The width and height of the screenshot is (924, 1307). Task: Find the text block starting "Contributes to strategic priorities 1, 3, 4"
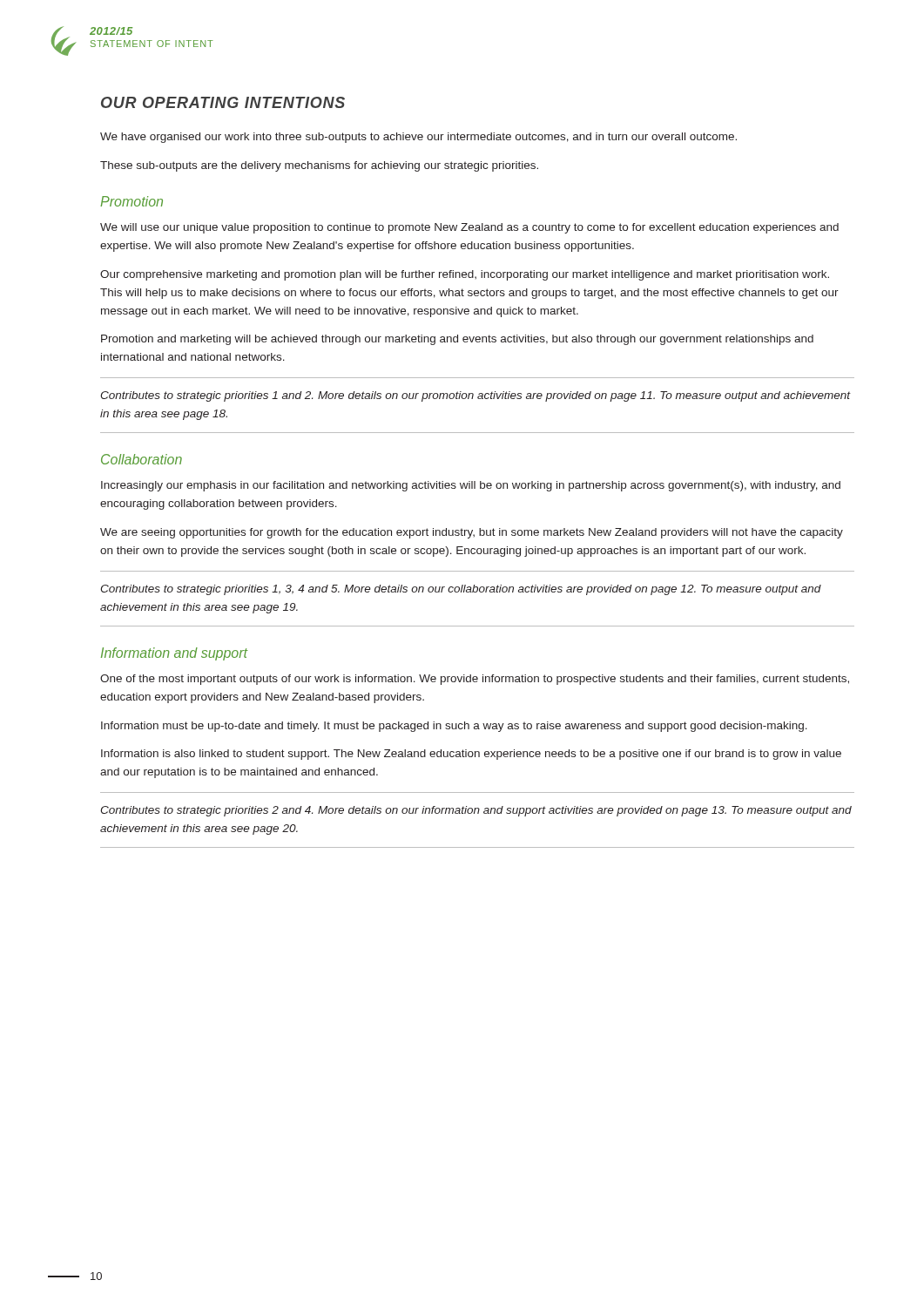pos(477,598)
